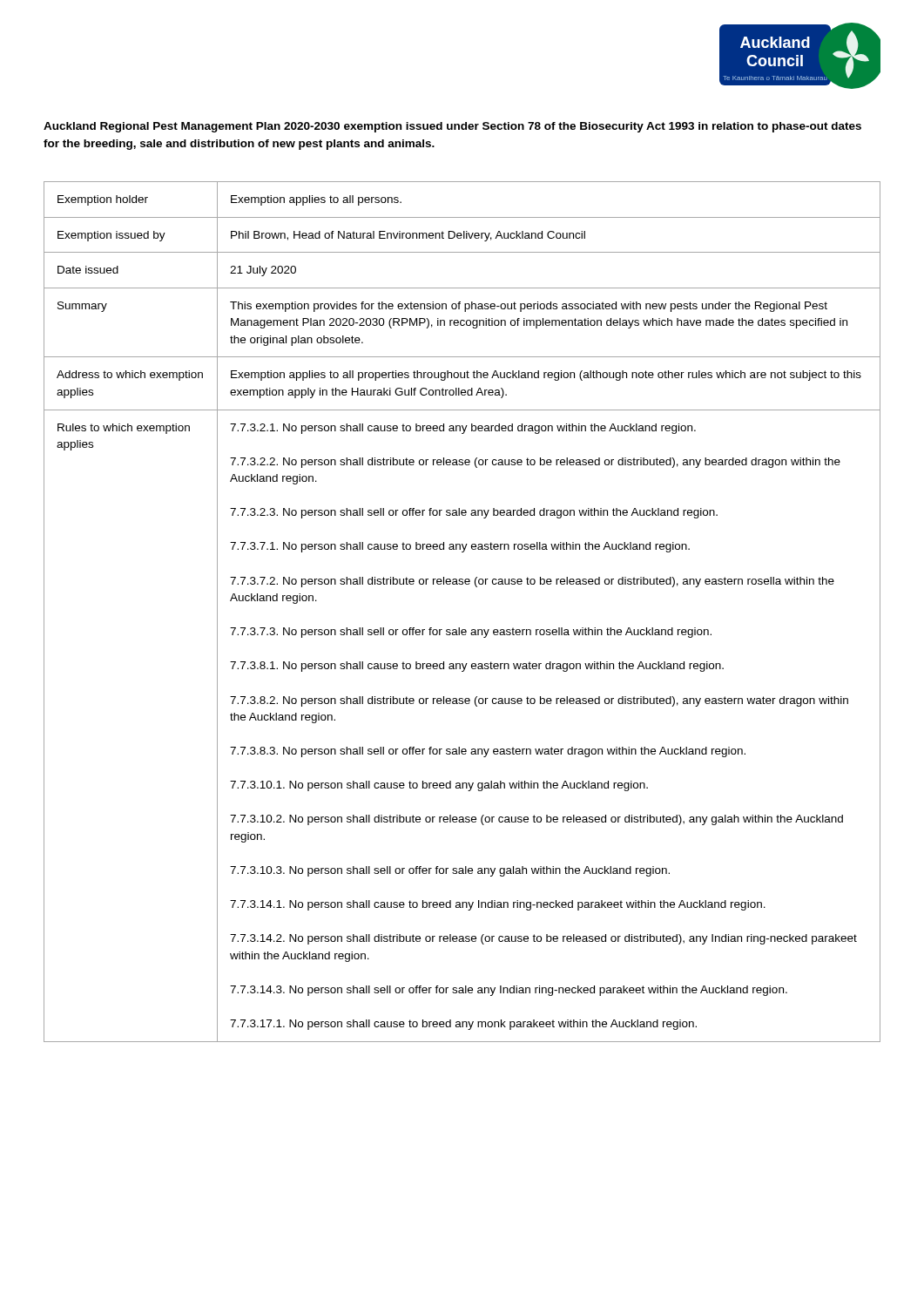Click on the text block that says "Auckland Regional Pest"
Screen dimensions: 1307x924
(x=453, y=135)
